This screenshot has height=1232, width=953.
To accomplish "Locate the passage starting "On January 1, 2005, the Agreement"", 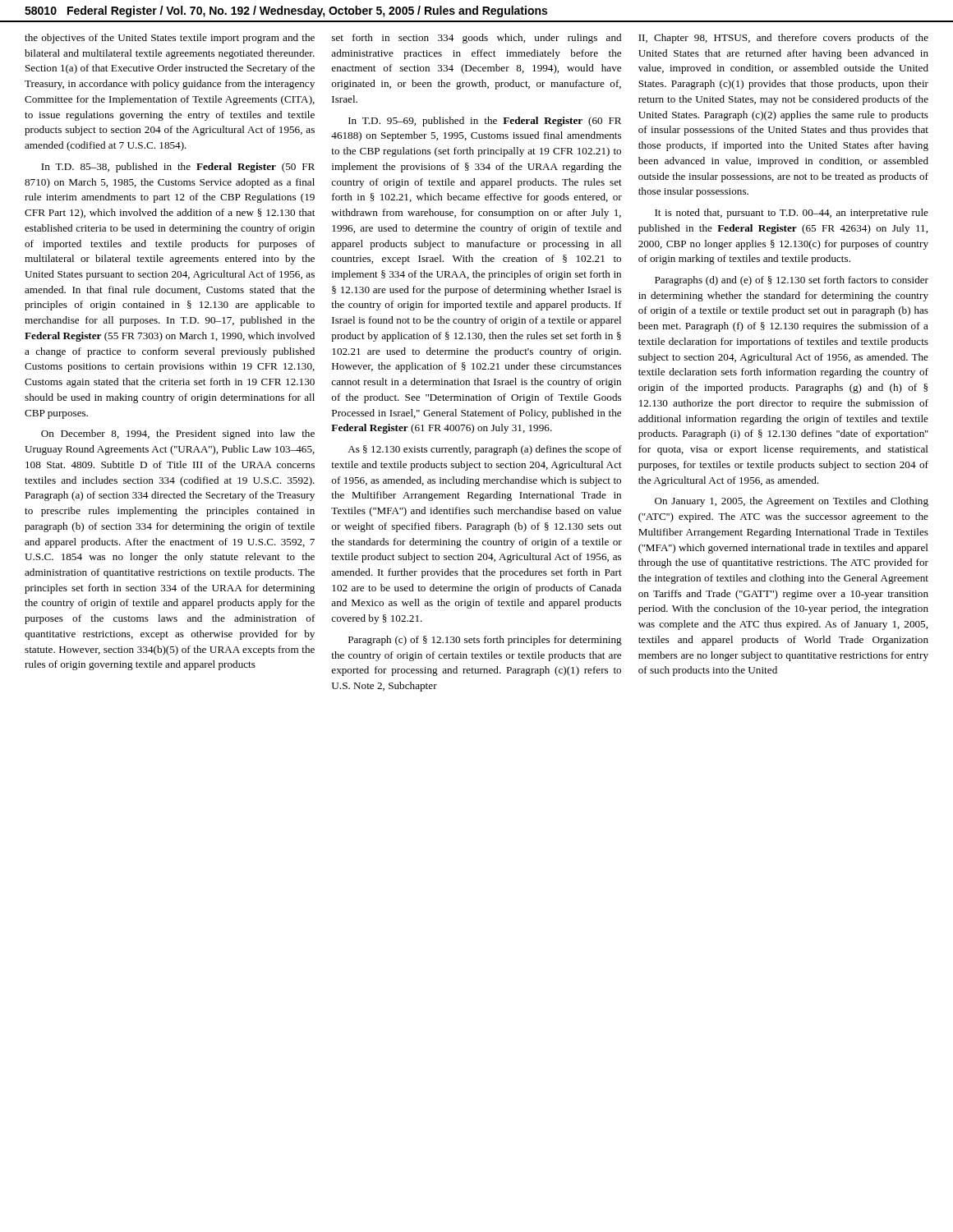I will coord(783,586).
